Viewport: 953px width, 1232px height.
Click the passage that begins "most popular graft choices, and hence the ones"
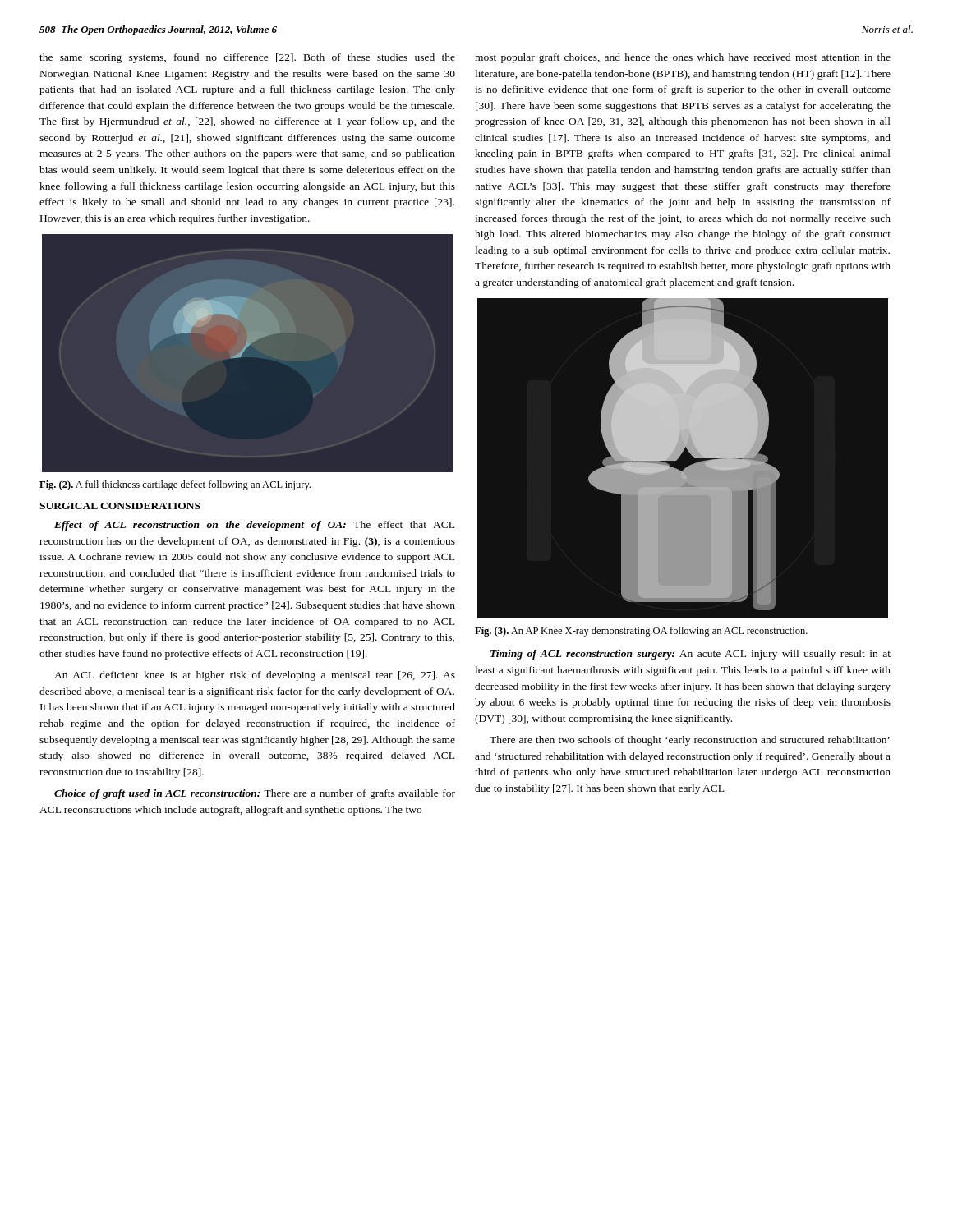point(683,170)
